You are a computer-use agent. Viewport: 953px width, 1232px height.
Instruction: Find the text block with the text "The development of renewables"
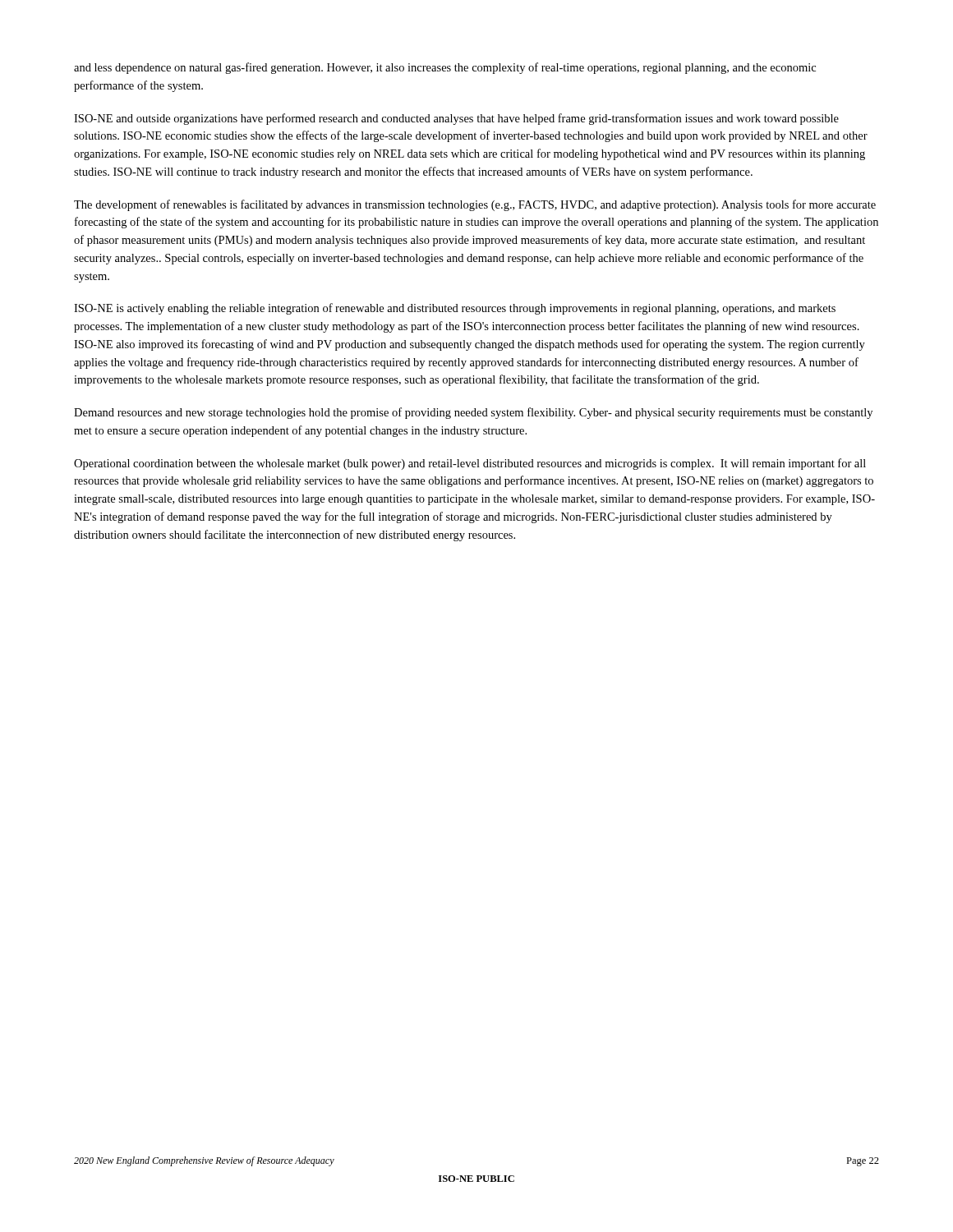(x=476, y=240)
